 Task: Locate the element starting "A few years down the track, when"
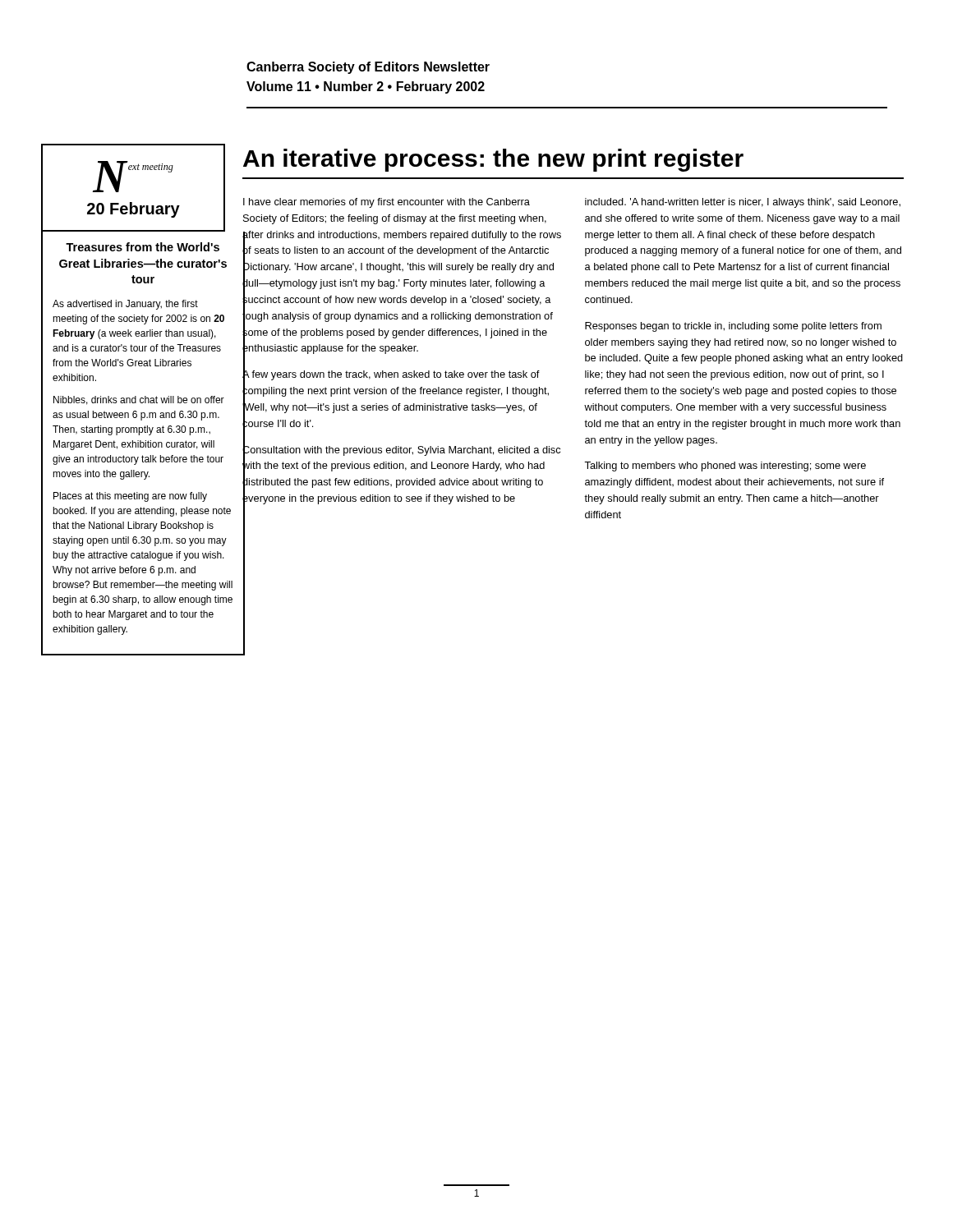pyautogui.click(x=396, y=399)
